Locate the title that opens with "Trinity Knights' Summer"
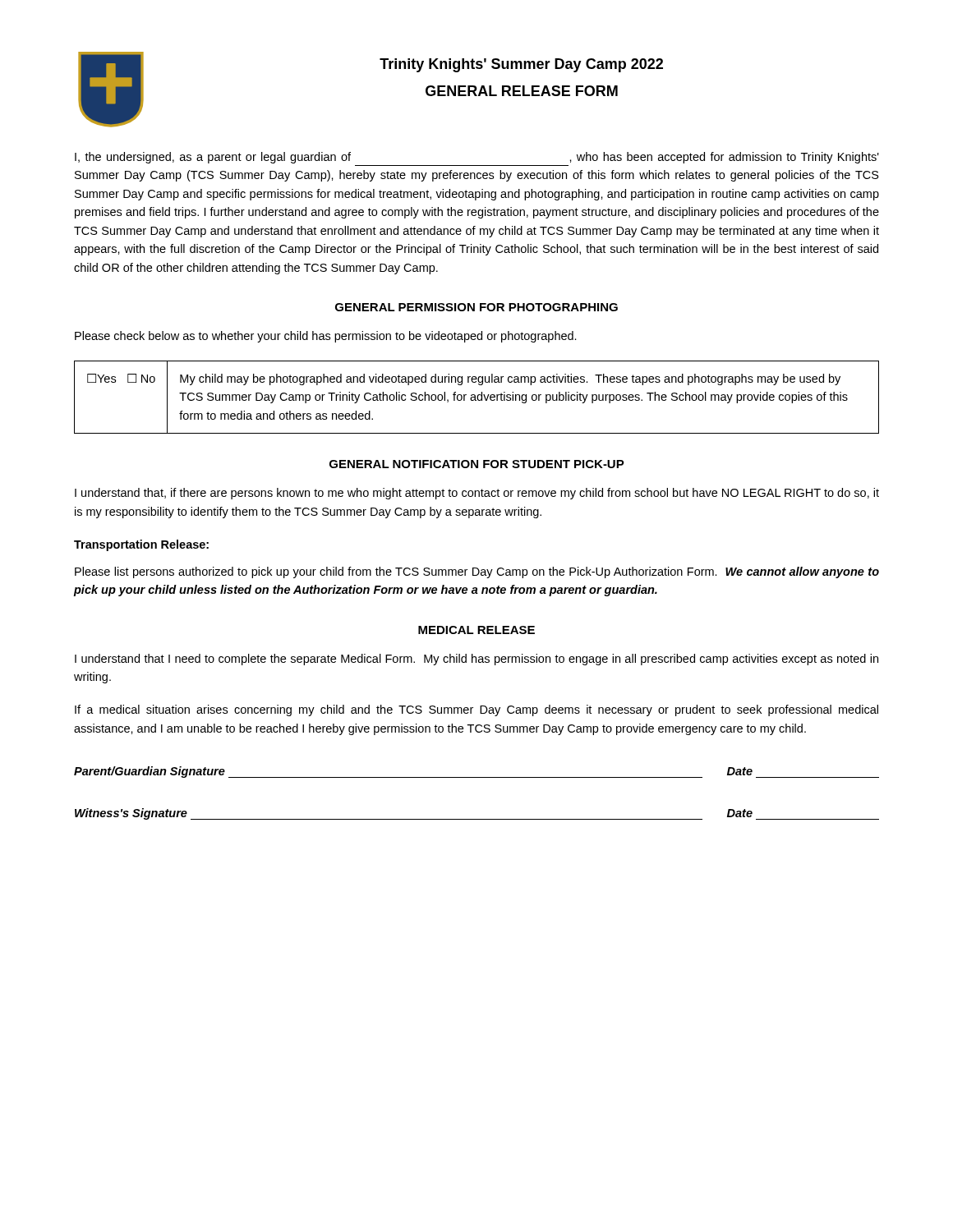The width and height of the screenshot is (953, 1232). click(522, 64)
